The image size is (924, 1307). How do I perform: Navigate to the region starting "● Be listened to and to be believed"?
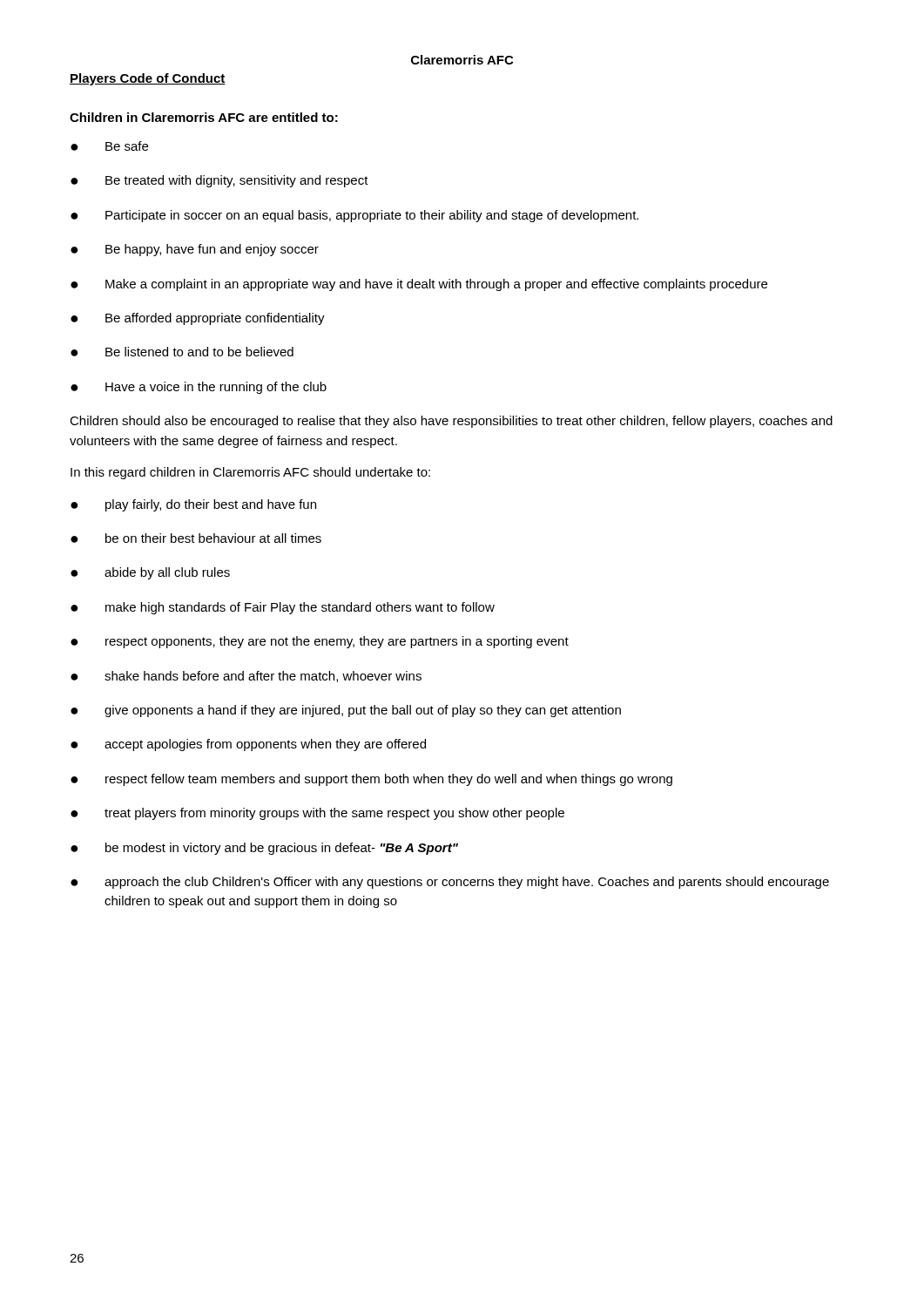pyautogui.click(x=182, y=353)
